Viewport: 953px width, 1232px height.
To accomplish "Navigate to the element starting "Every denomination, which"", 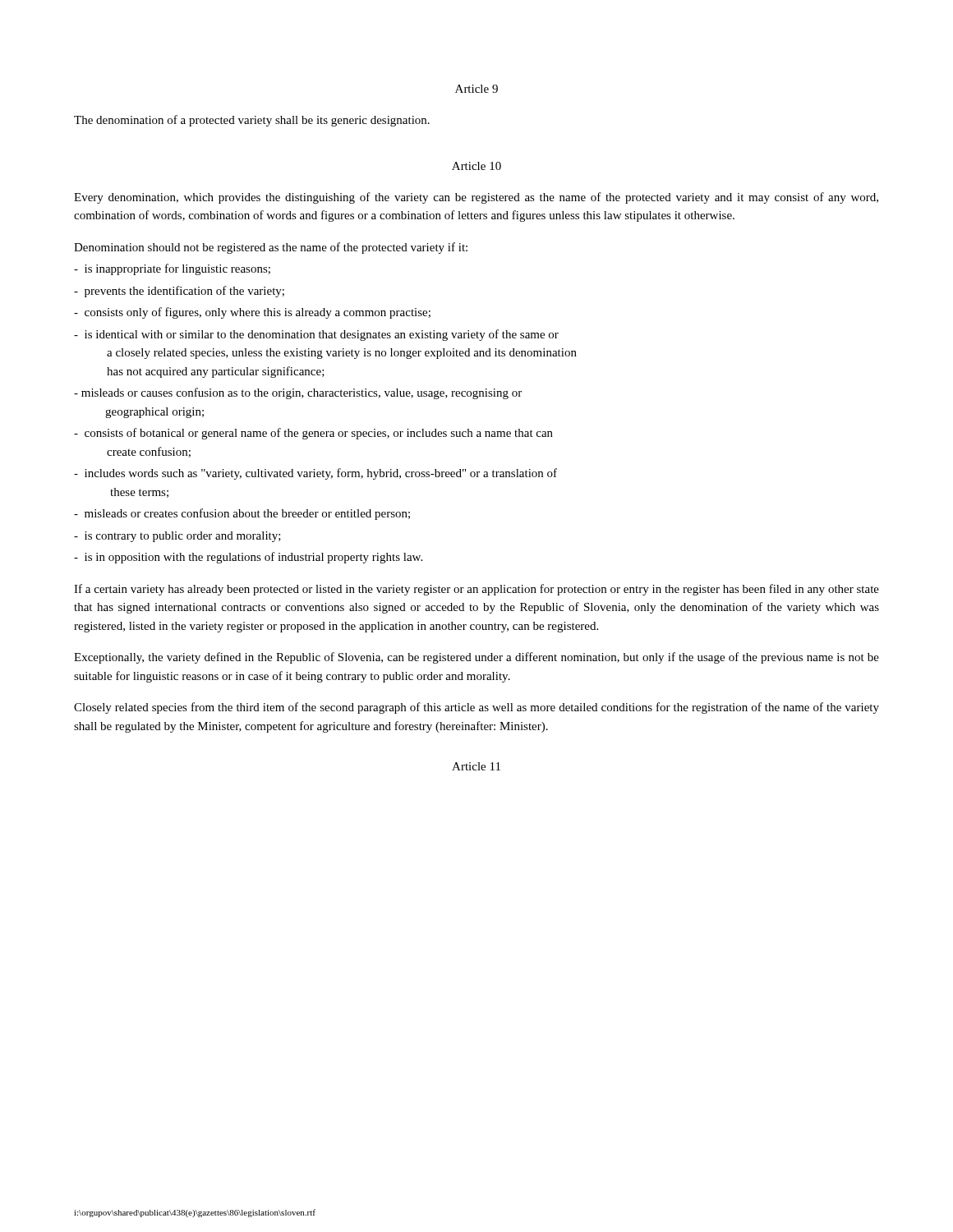I will [476, 206].
